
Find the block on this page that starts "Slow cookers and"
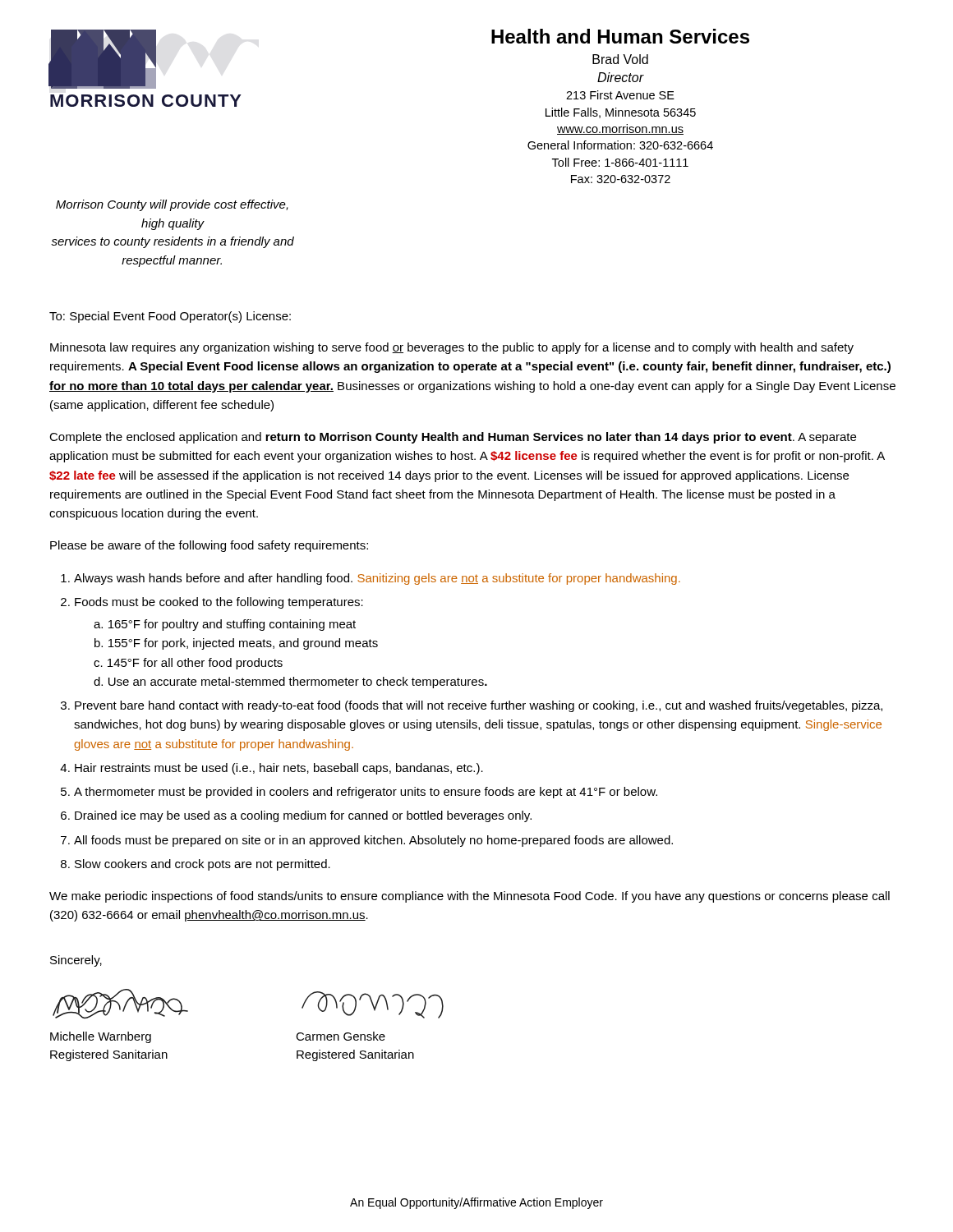(202, 864)
